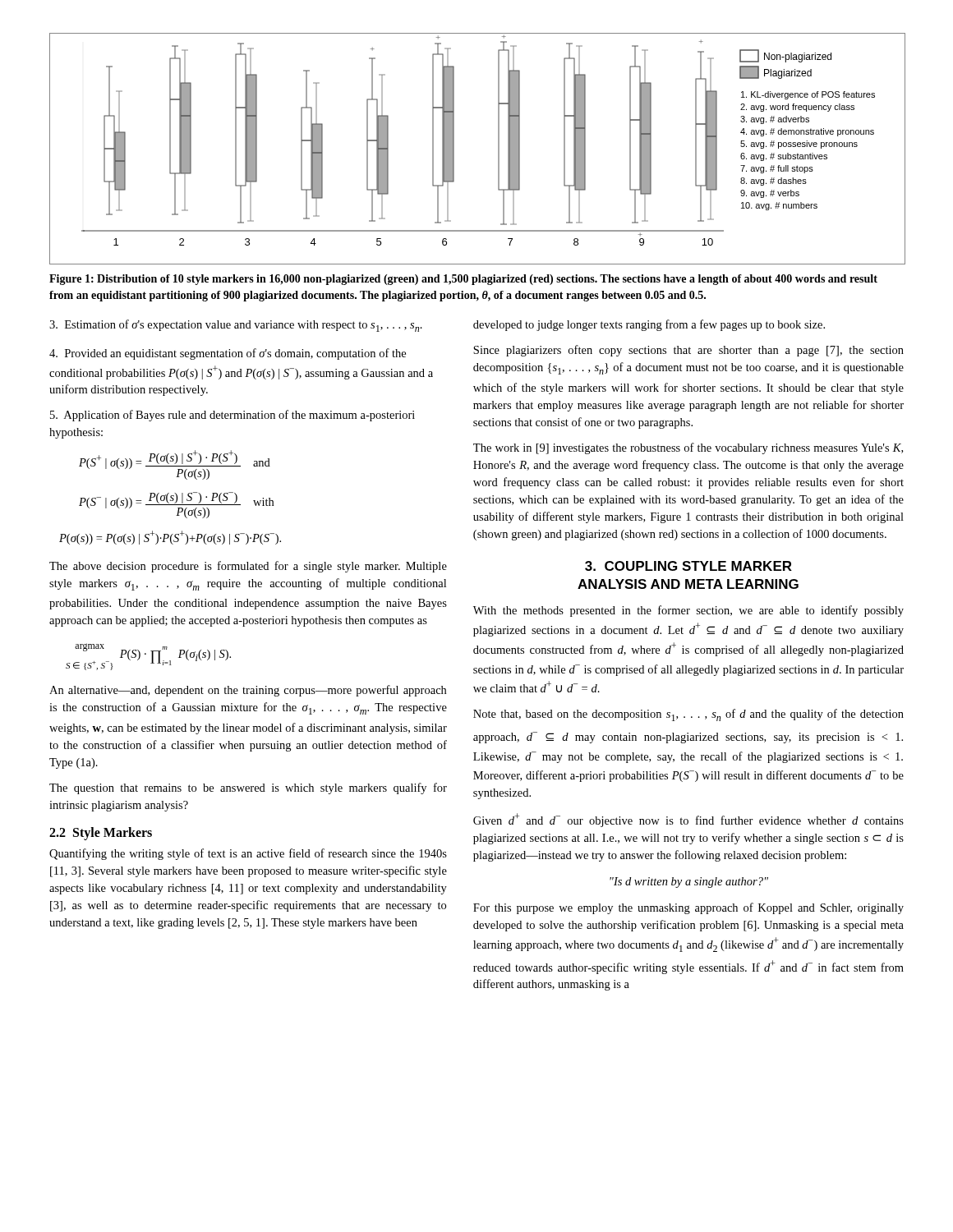953x1232 pixels.
Task: Select the text block starting "P(S− | σ(s))"
Action: pos(177,503)
